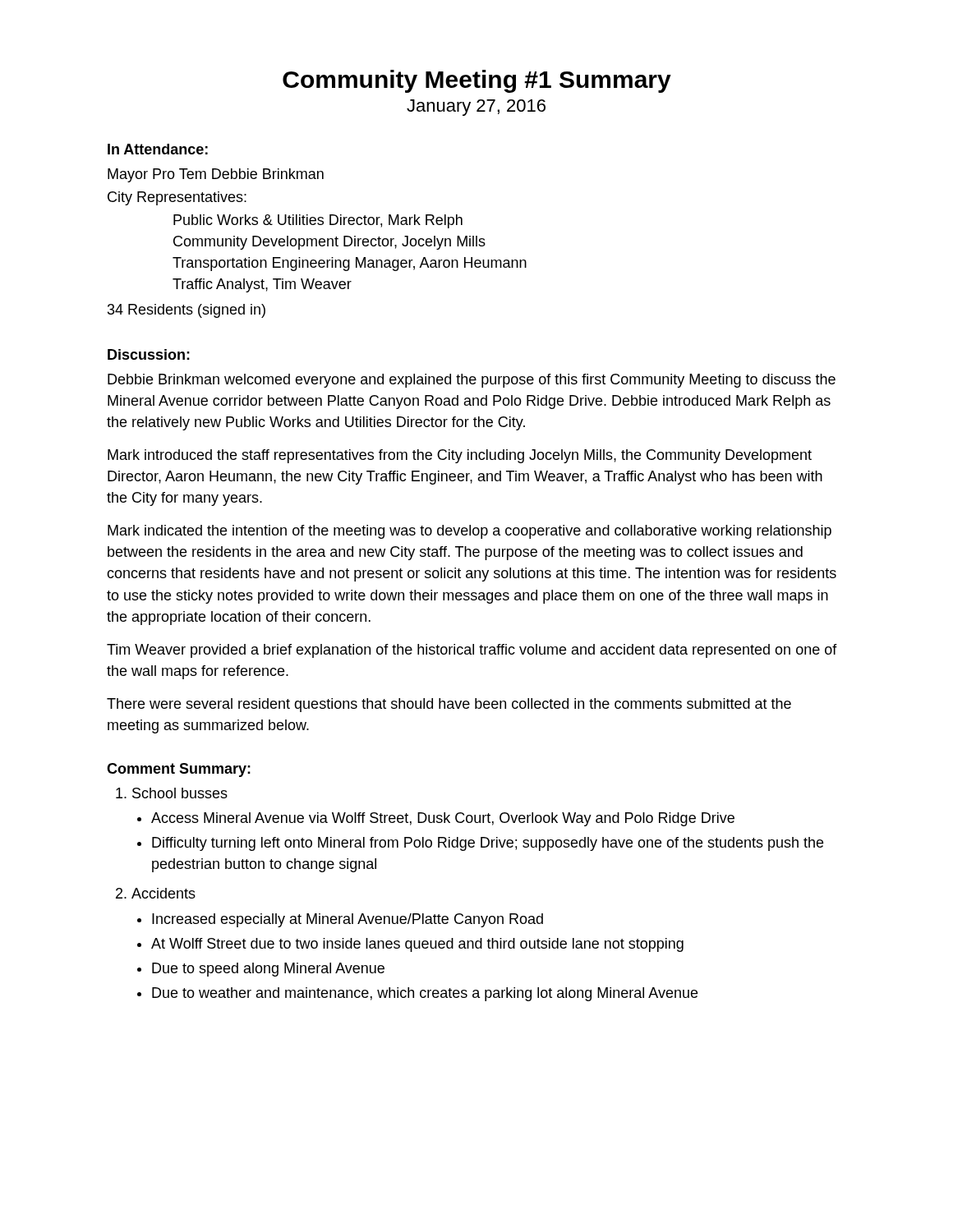Find the list item that reads "Due to speed along Mineral Avenue"
The width and height of the screenshot is (953, 1232).
[268, 968]
